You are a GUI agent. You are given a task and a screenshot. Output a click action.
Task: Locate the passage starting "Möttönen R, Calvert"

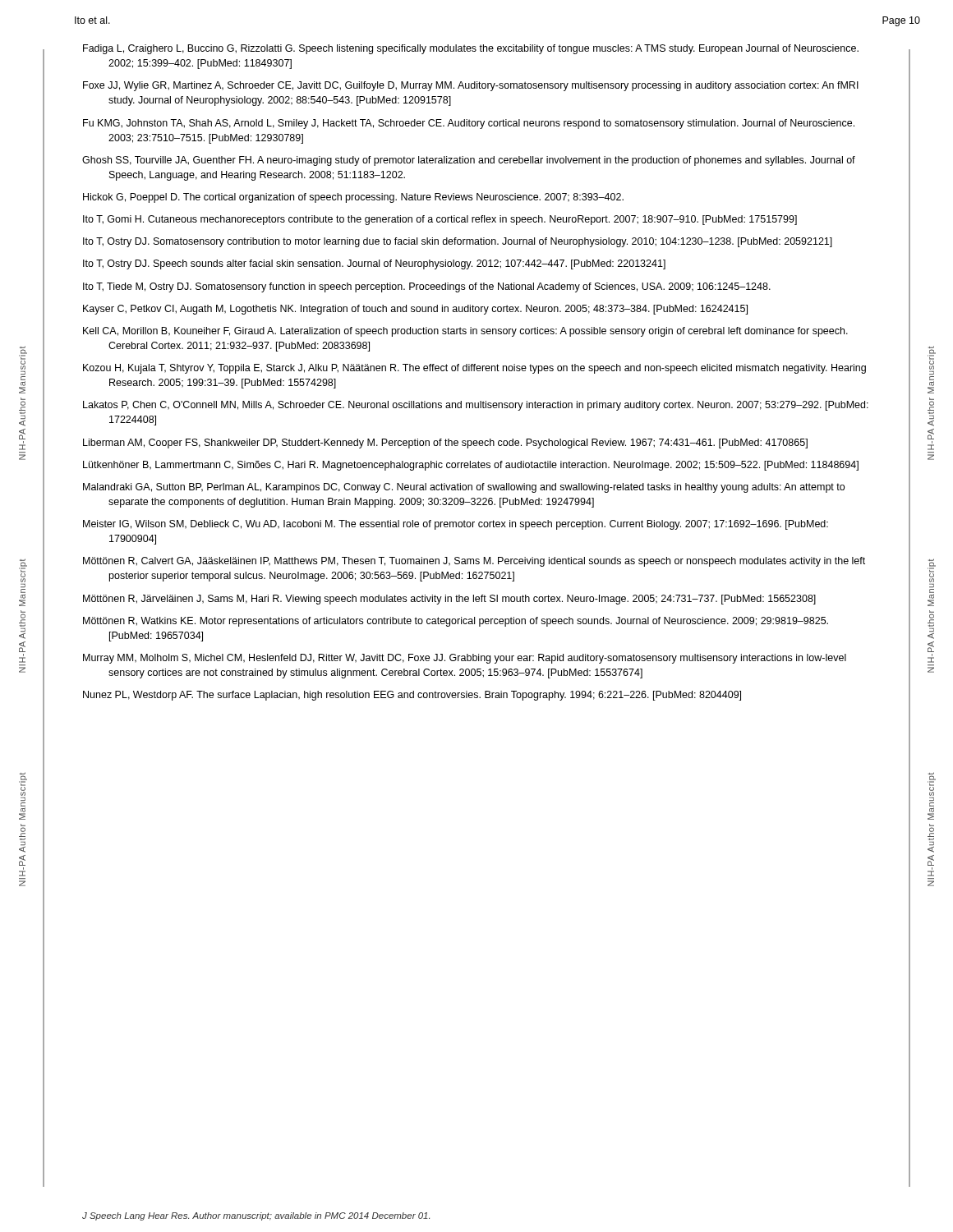(474, 569)
